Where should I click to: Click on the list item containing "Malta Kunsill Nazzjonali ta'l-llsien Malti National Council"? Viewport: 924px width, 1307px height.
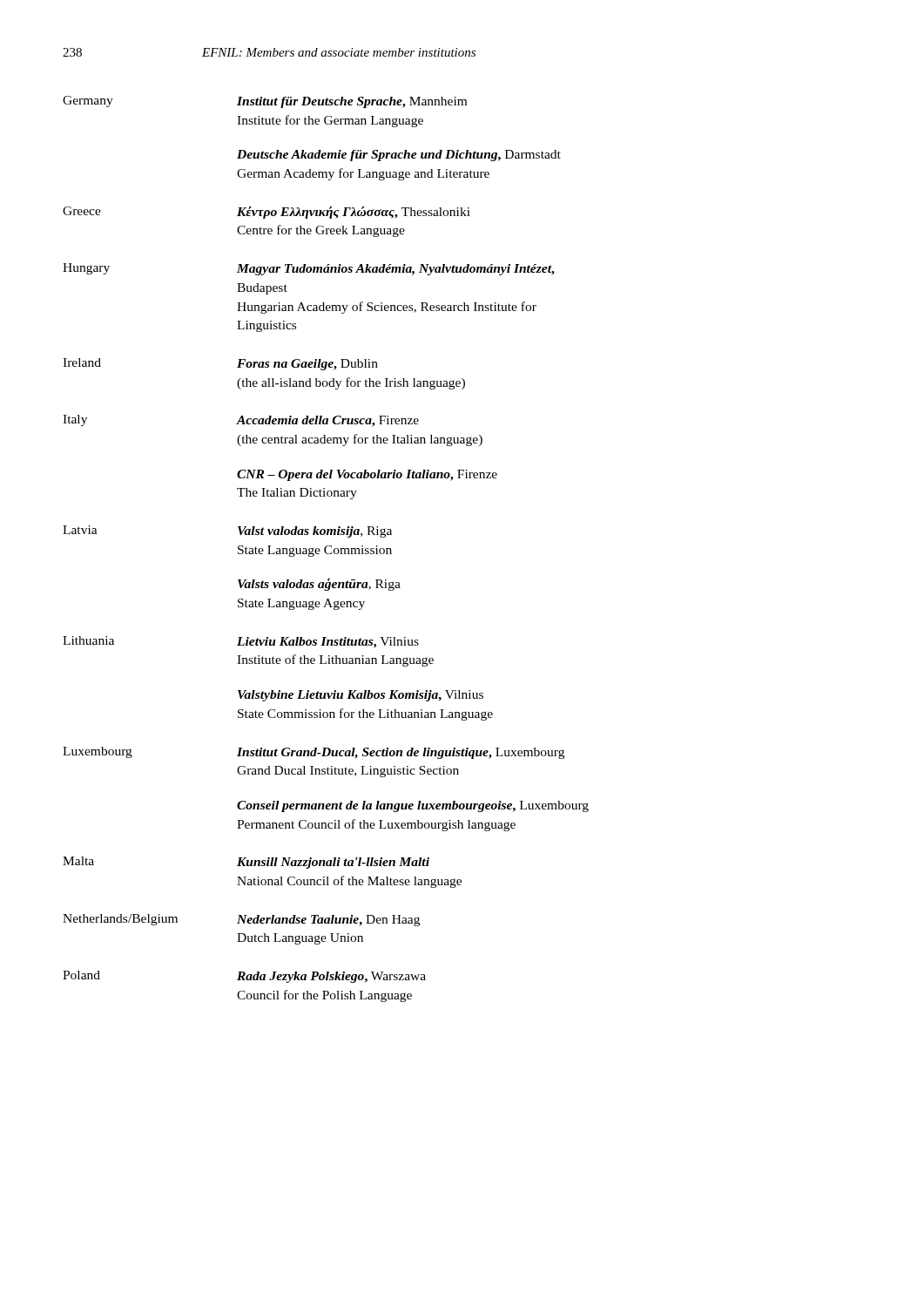click(x=462, y=871)
